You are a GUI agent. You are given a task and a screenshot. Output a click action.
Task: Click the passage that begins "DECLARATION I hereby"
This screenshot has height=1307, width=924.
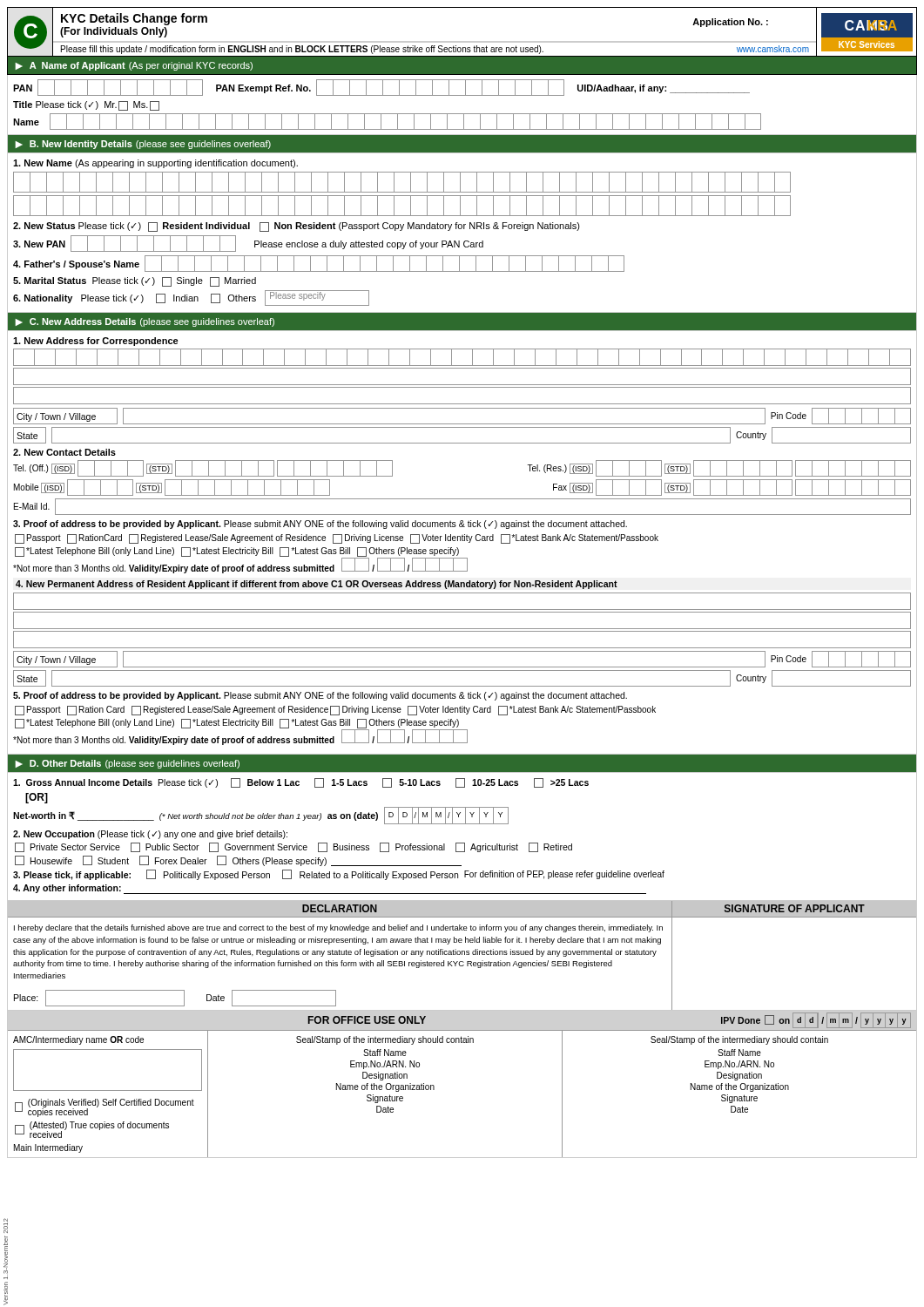462,955
